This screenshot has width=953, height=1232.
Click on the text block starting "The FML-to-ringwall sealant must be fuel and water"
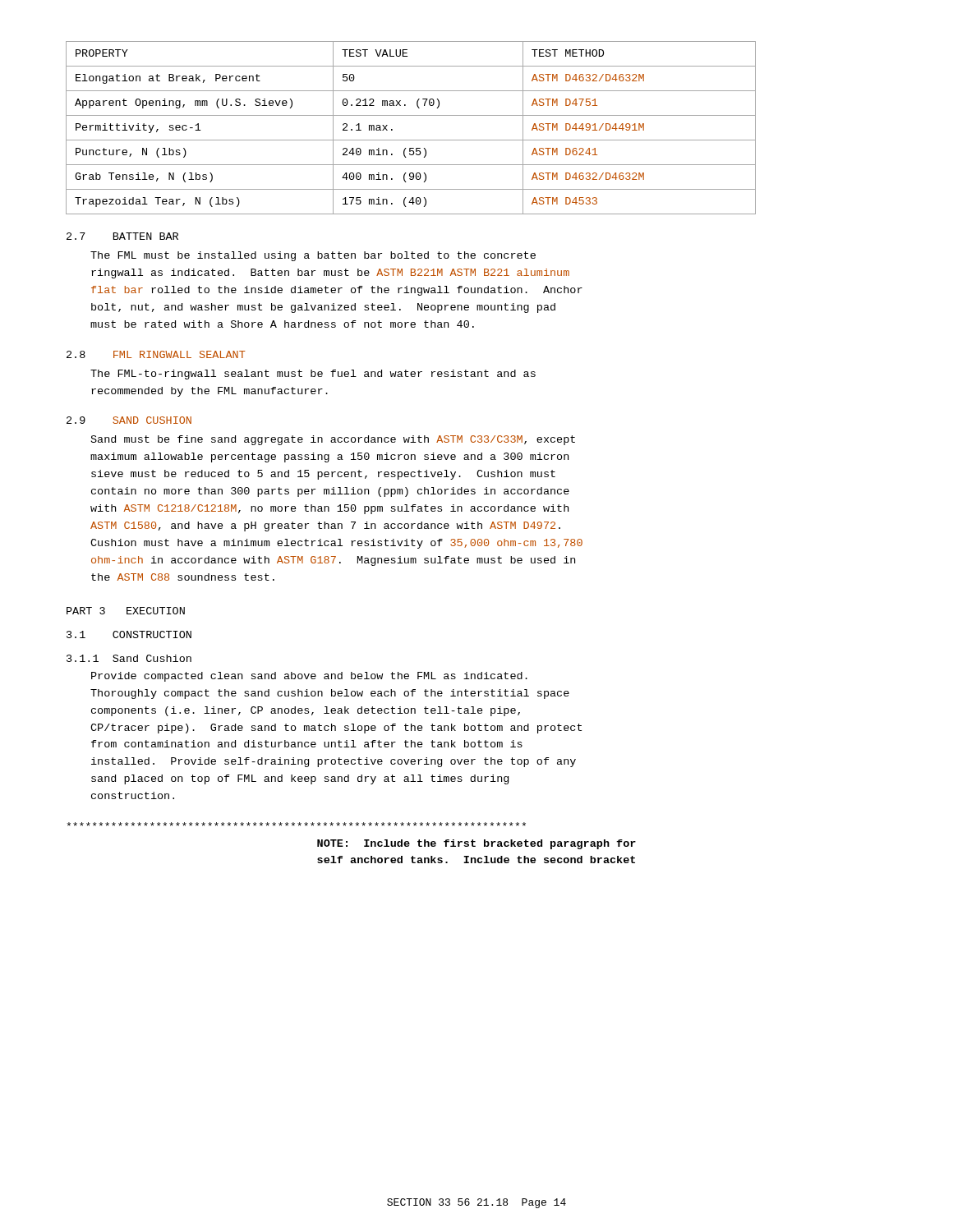point(313,382)
